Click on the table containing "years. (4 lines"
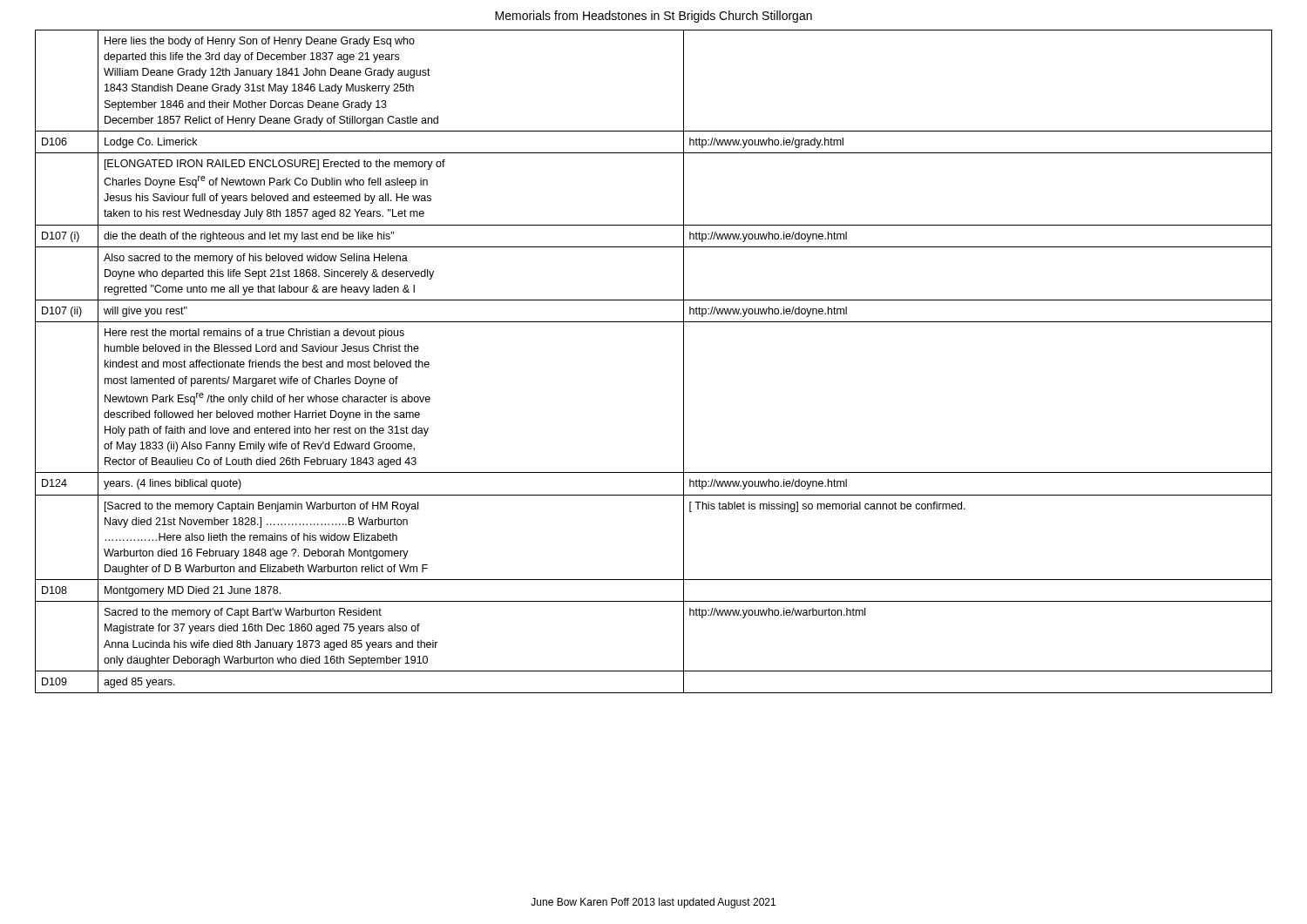 click(x=654, y=361)
